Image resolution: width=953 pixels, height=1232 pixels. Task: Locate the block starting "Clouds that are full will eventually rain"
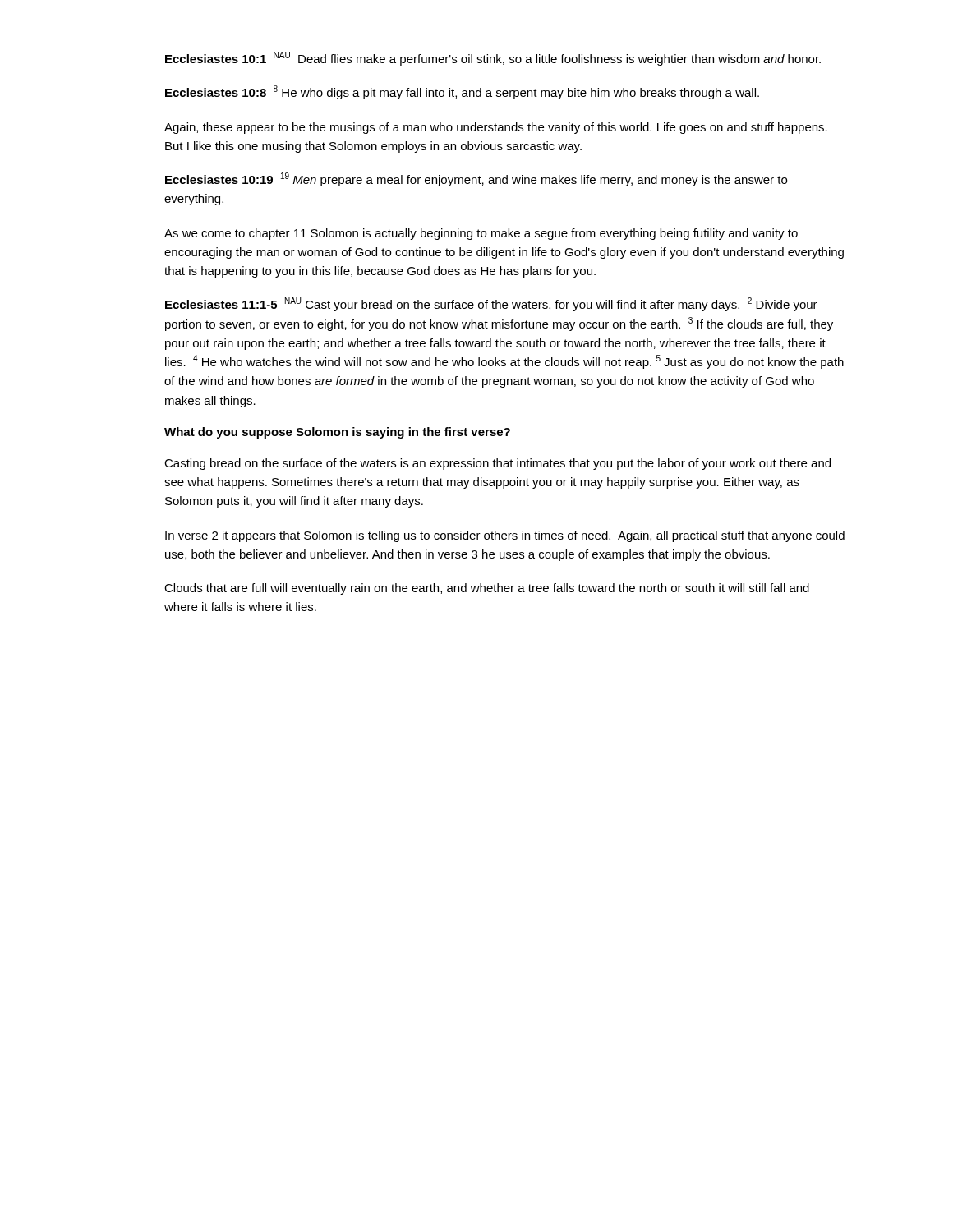[487, 597]
